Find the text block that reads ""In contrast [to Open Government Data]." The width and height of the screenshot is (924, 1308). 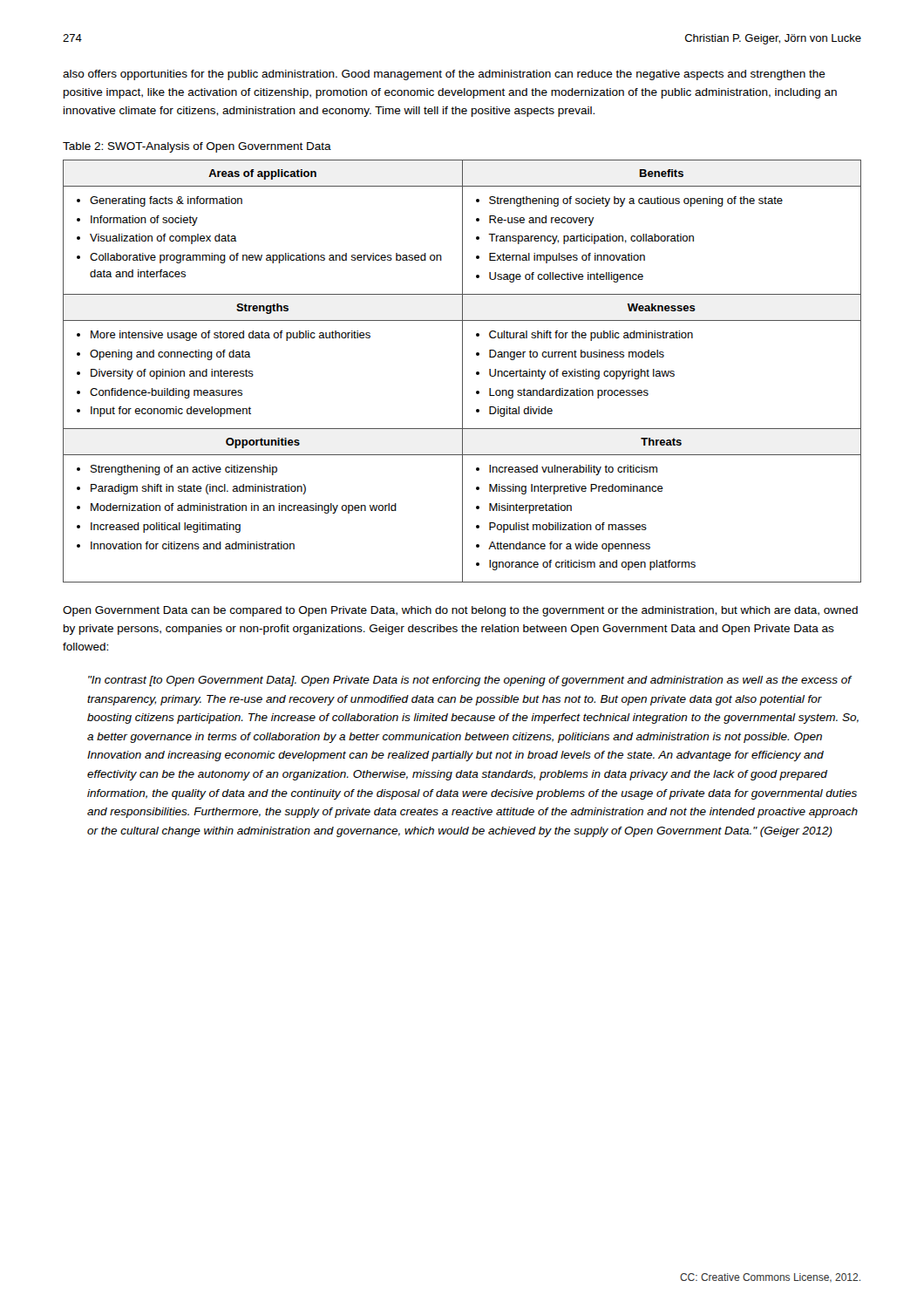(473, 755)
